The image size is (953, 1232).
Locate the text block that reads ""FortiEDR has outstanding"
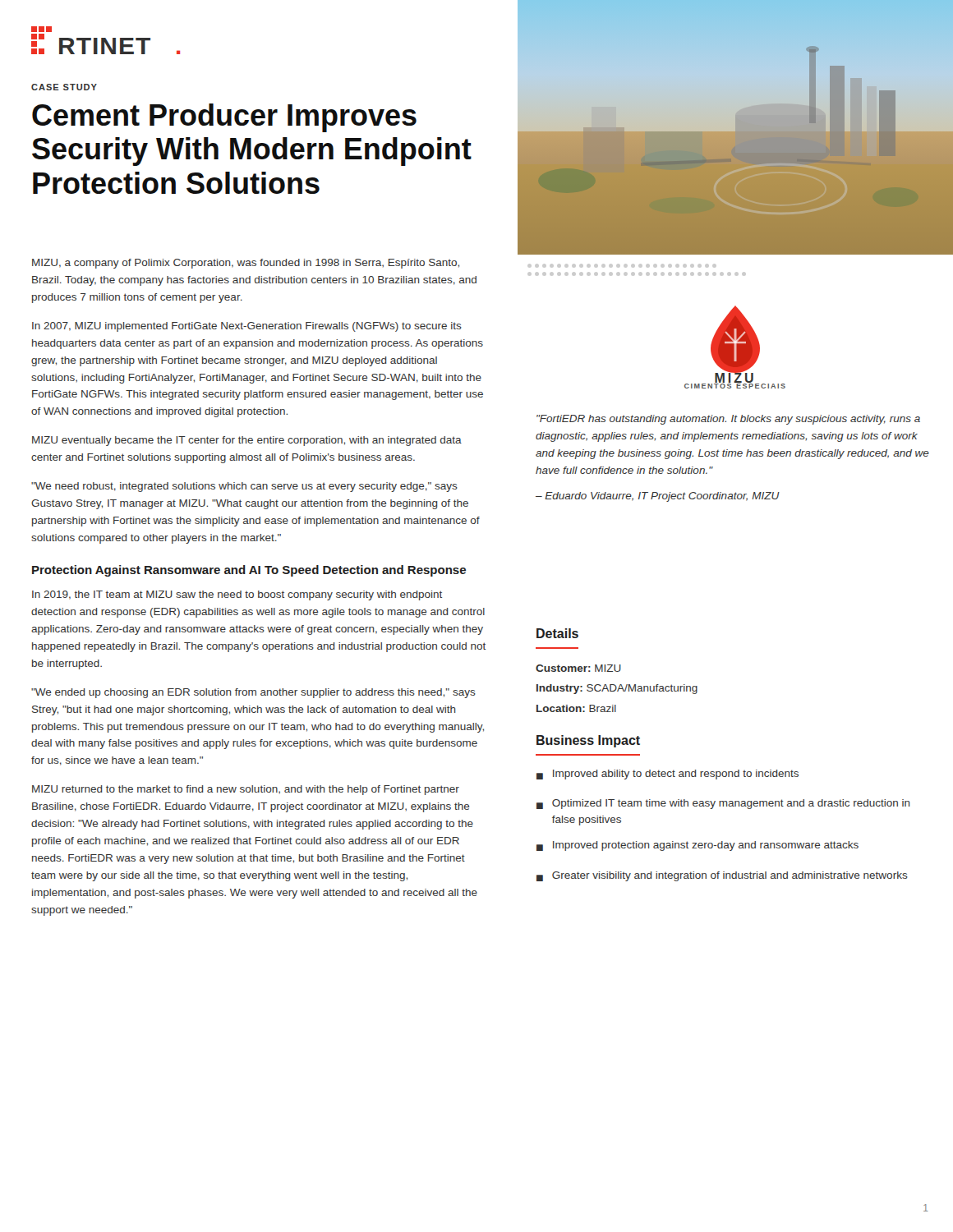point(735,458)
